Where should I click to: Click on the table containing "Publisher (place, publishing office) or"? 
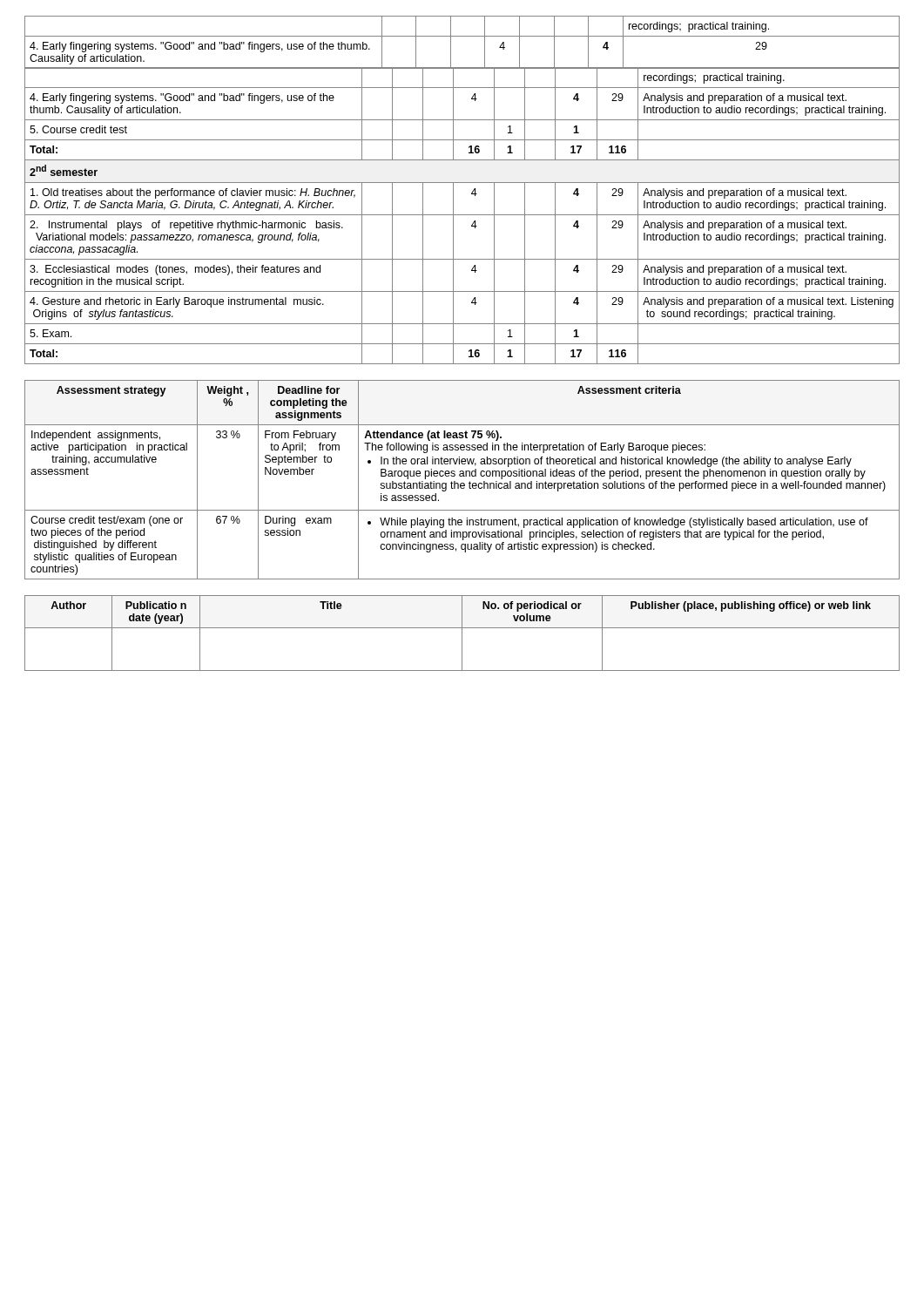(462, 633)
